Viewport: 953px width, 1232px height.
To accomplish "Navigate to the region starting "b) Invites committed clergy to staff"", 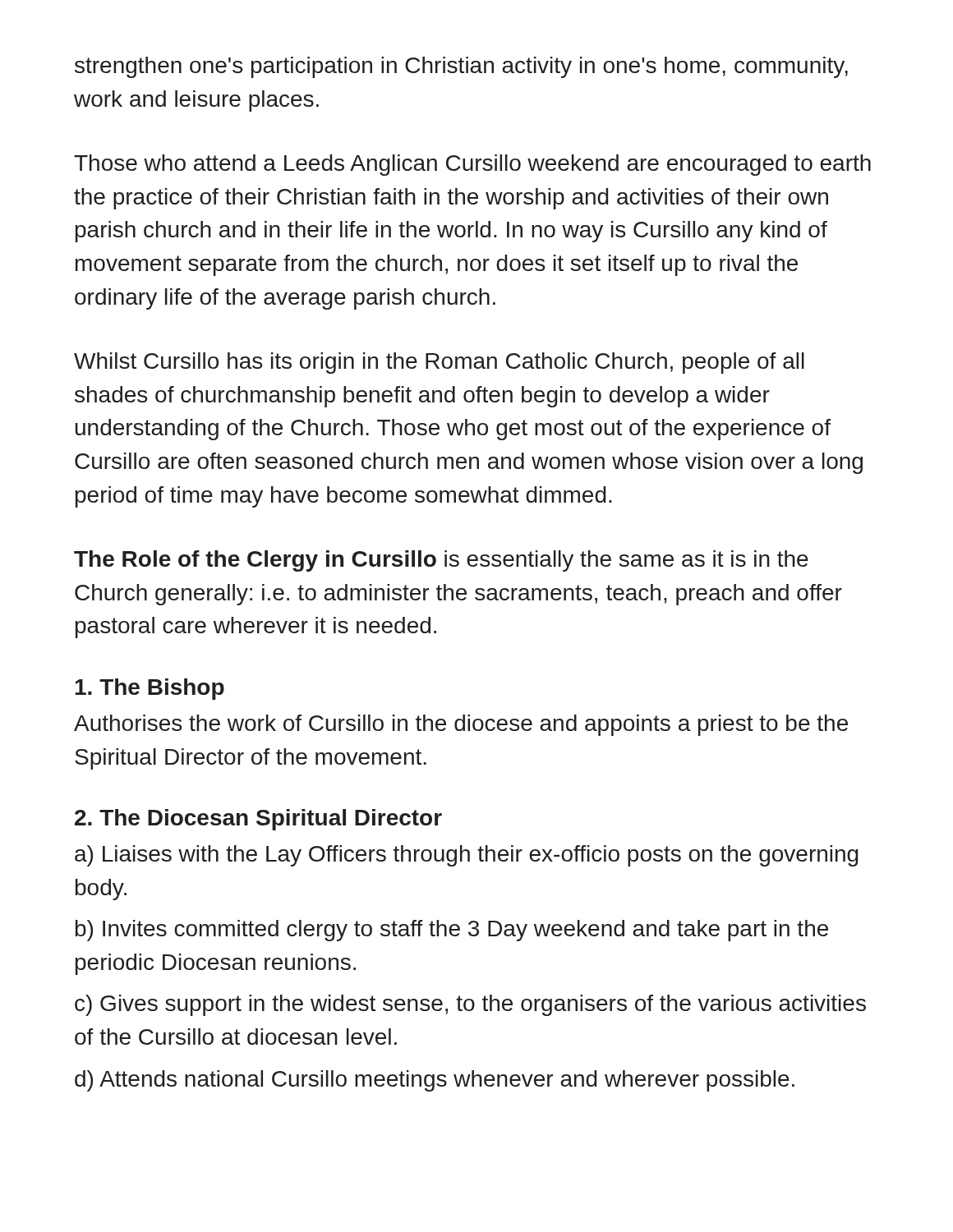I will 452,945.
